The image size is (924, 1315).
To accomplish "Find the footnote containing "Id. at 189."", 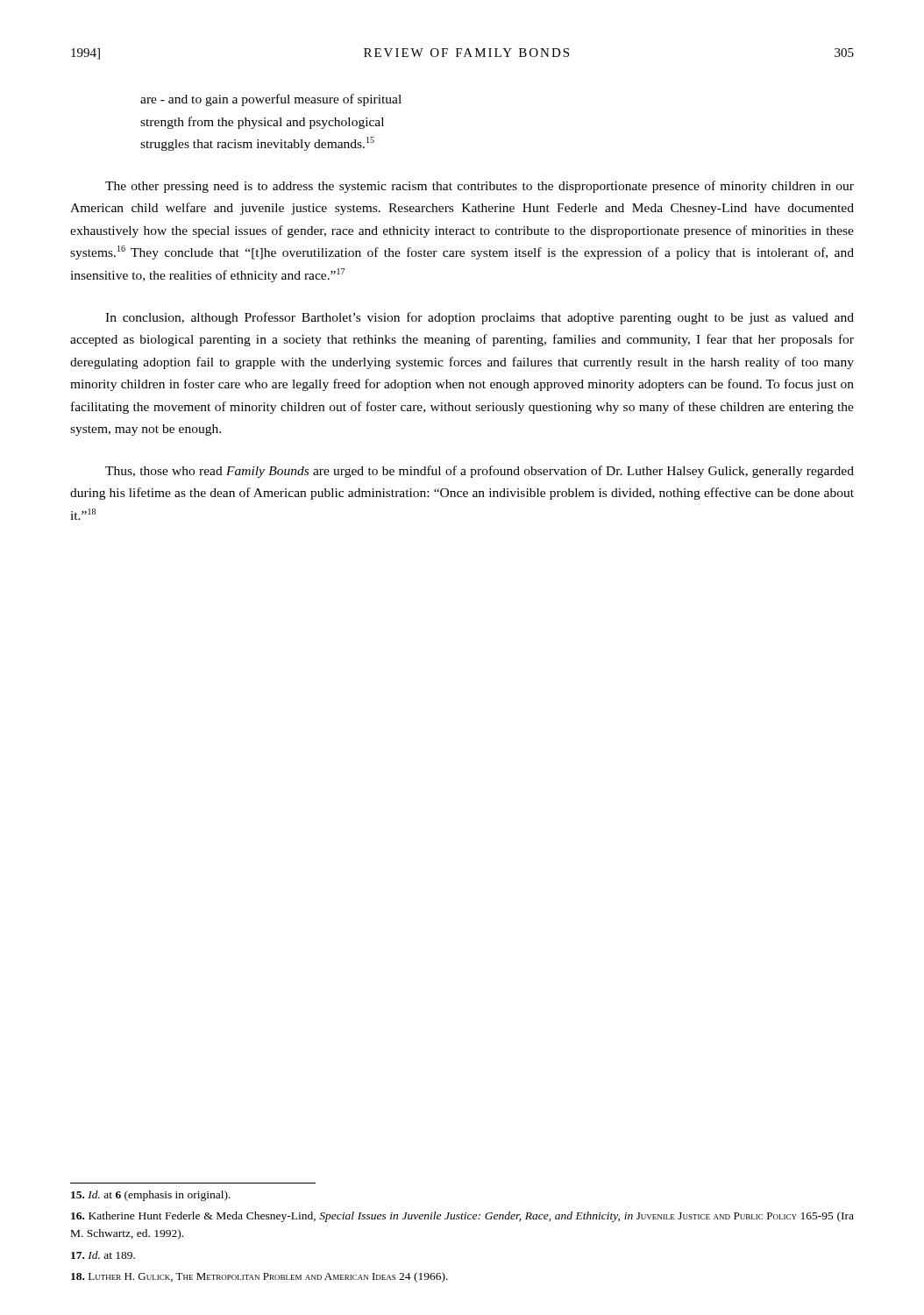I will [103, 1255].
